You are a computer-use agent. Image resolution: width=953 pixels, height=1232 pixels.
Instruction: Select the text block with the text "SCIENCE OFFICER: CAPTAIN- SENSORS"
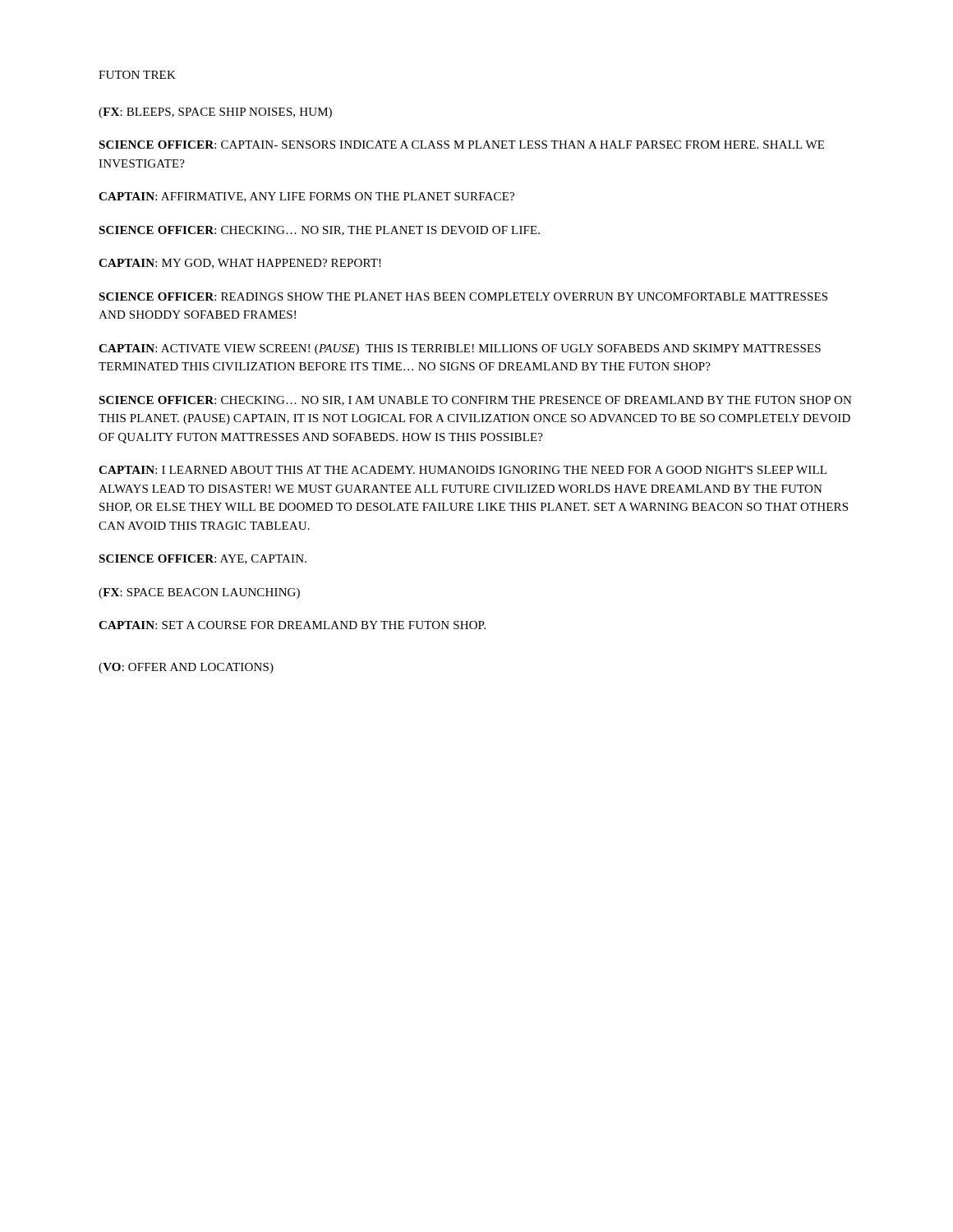coord(462,154)
